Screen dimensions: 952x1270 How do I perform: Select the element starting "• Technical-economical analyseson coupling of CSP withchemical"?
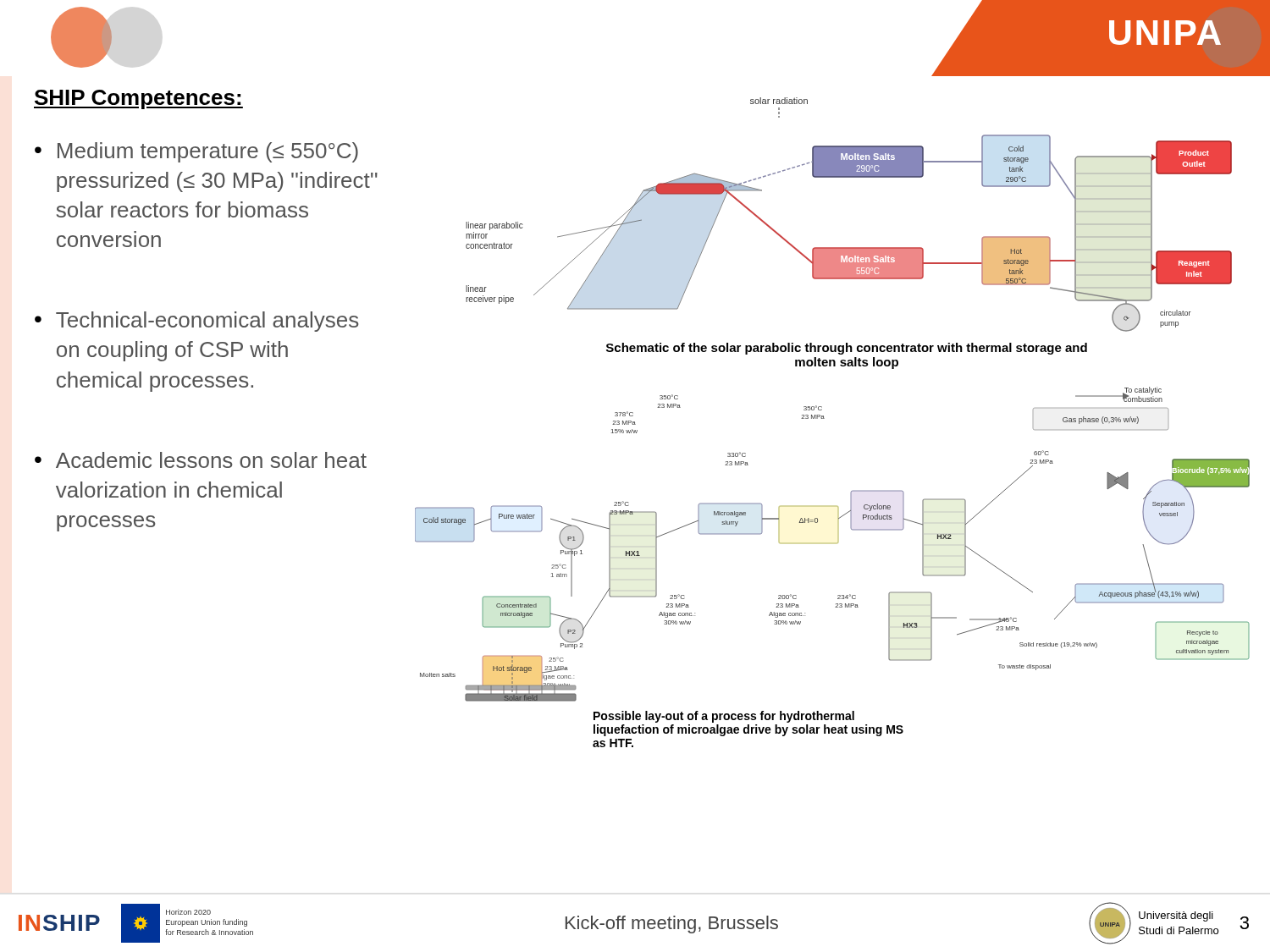(x=197, y=350)
